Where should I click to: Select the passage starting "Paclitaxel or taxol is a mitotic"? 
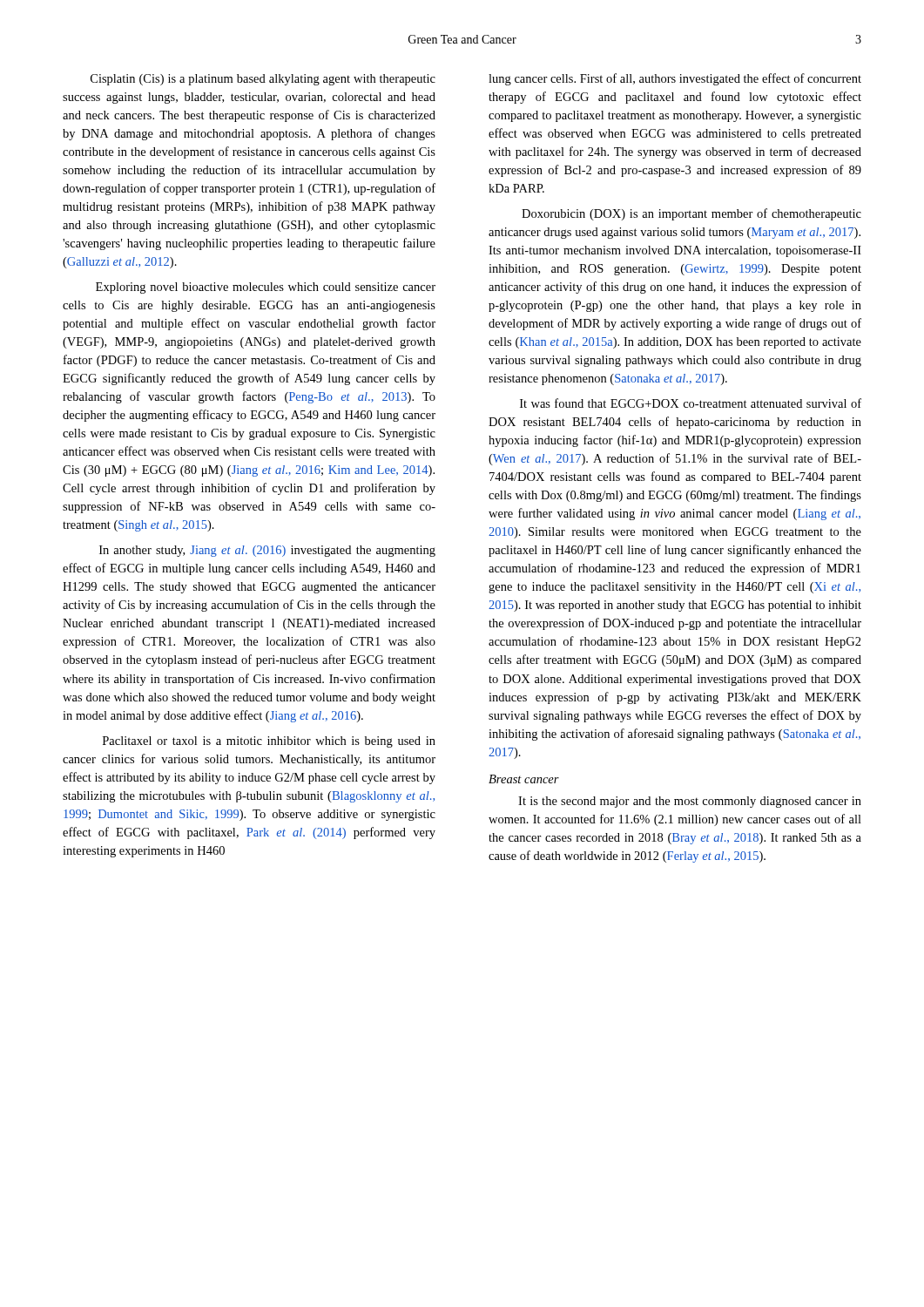(x=249, y=796)
